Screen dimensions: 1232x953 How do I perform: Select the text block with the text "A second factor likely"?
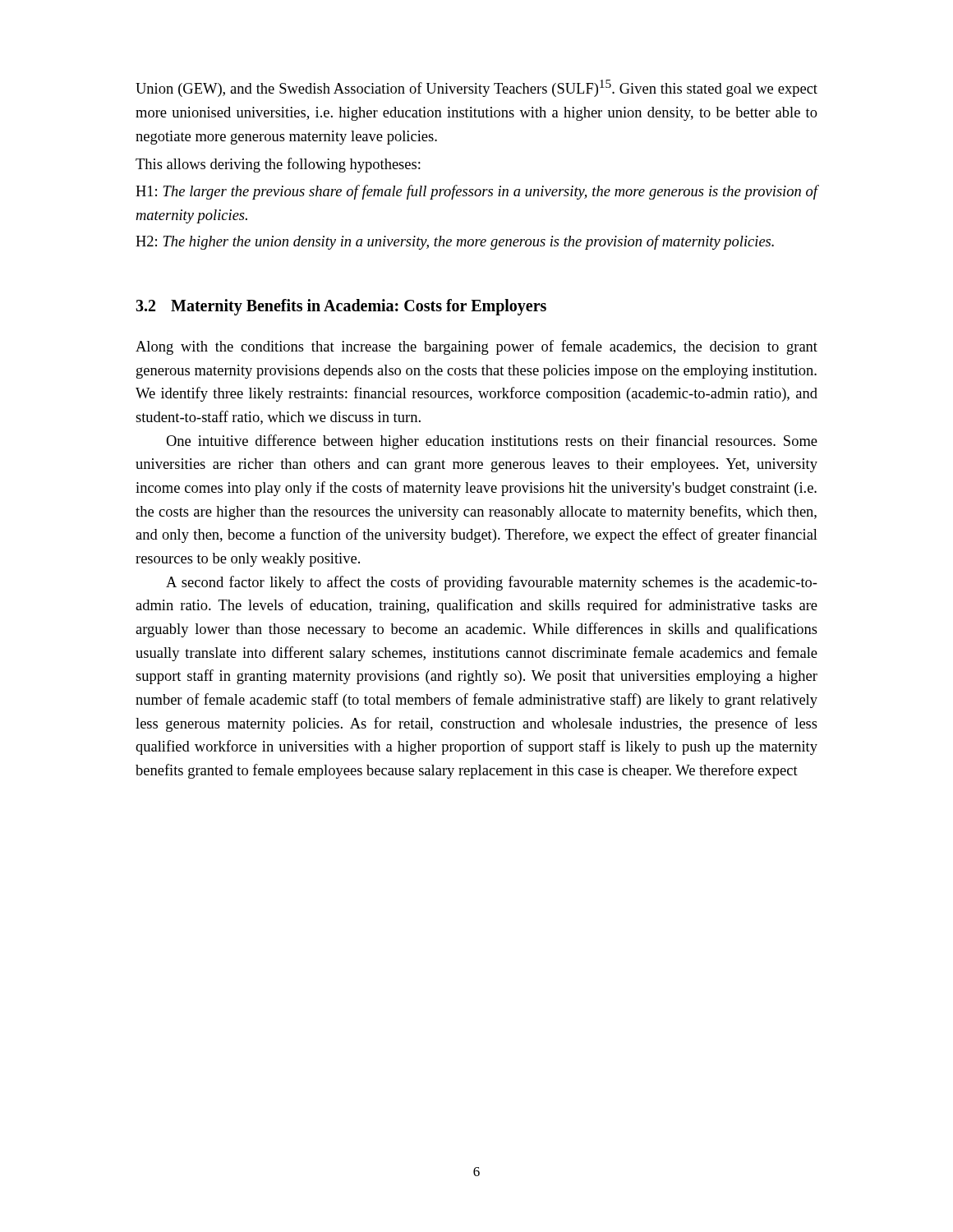476,676
